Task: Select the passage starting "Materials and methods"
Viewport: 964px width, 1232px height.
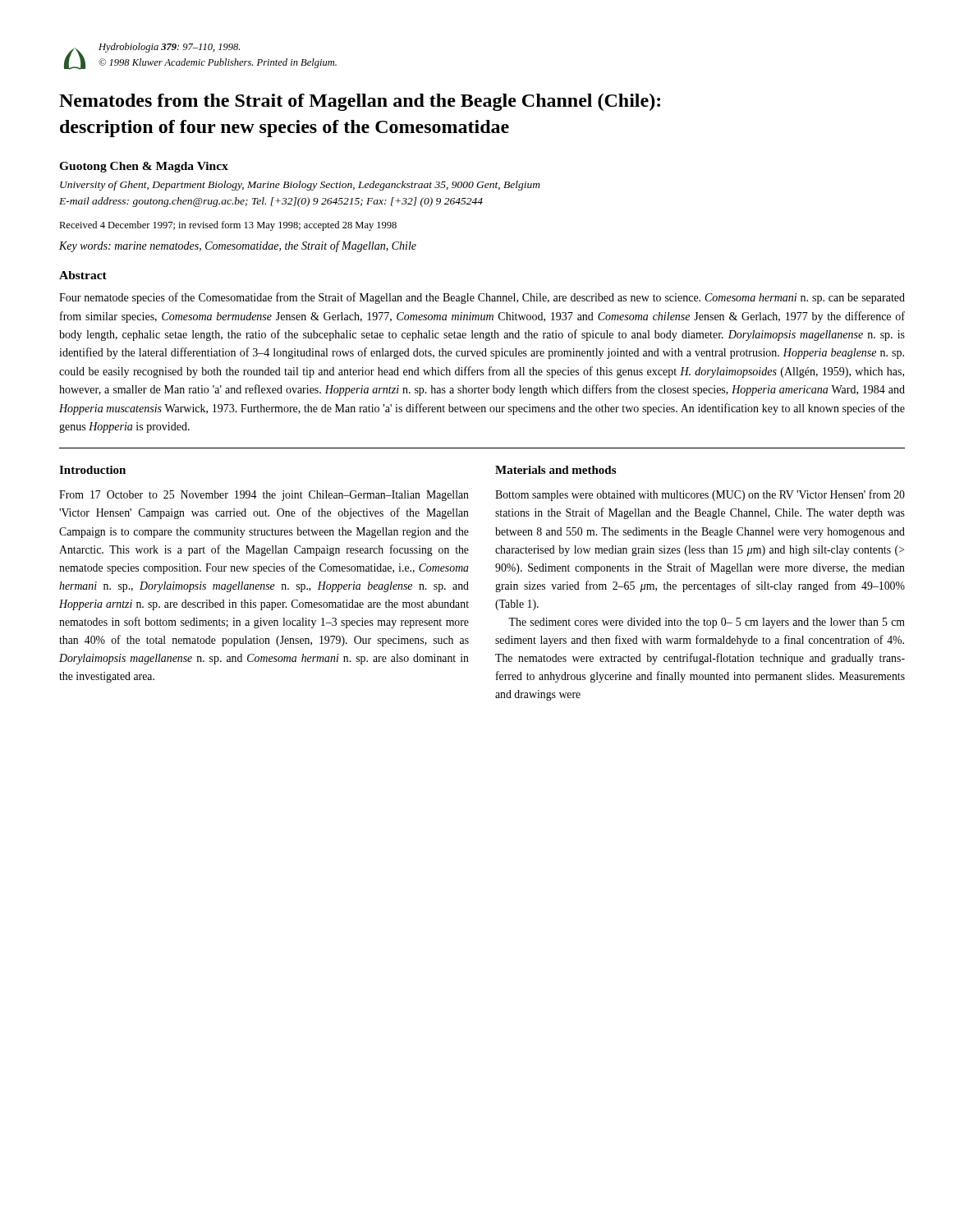Action: (556, 470)
